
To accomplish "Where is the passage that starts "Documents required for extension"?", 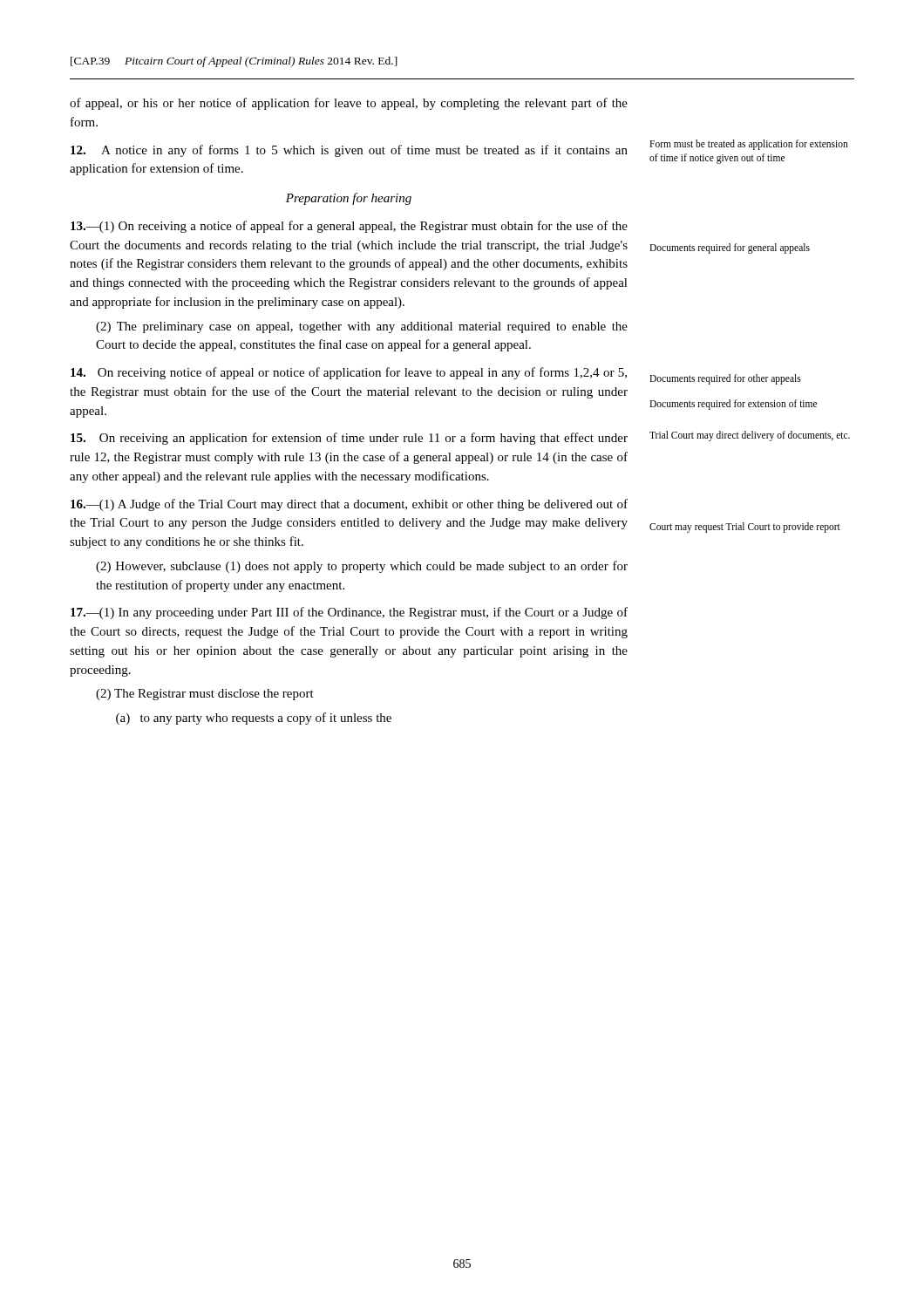I will 733,404.
